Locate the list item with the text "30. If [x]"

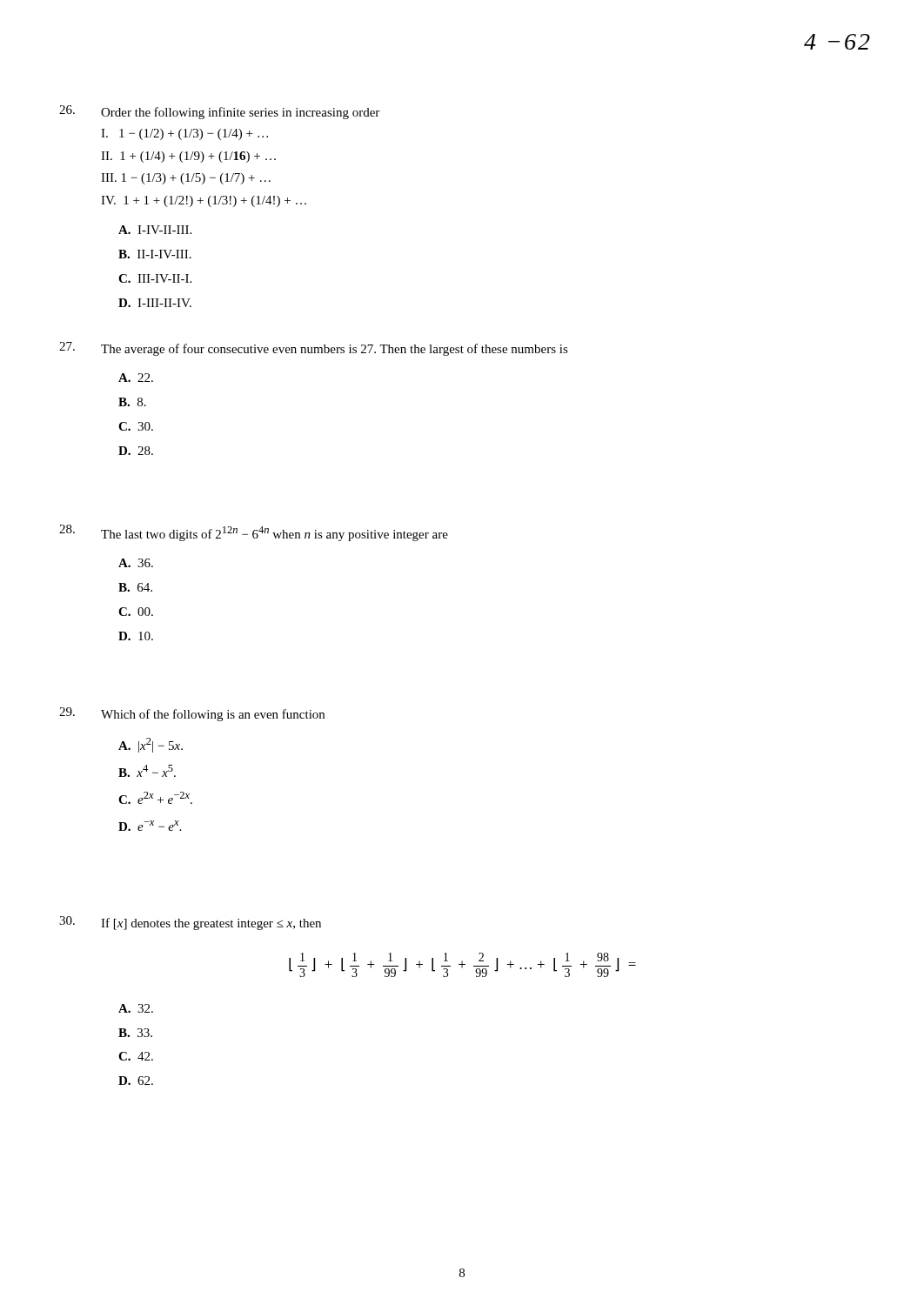(x=190, y=923)
